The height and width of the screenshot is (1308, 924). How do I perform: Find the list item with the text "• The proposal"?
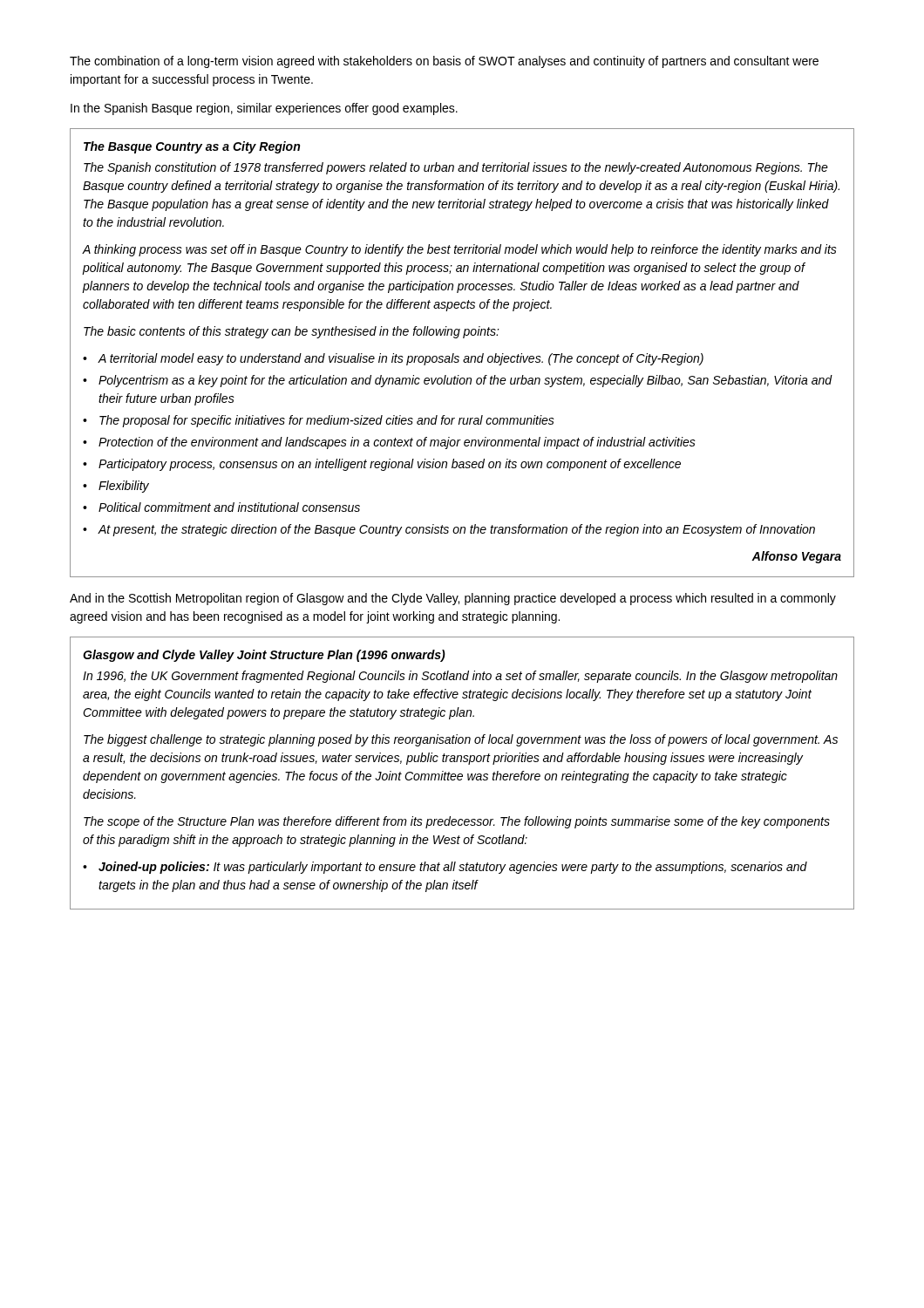point(319,421)
